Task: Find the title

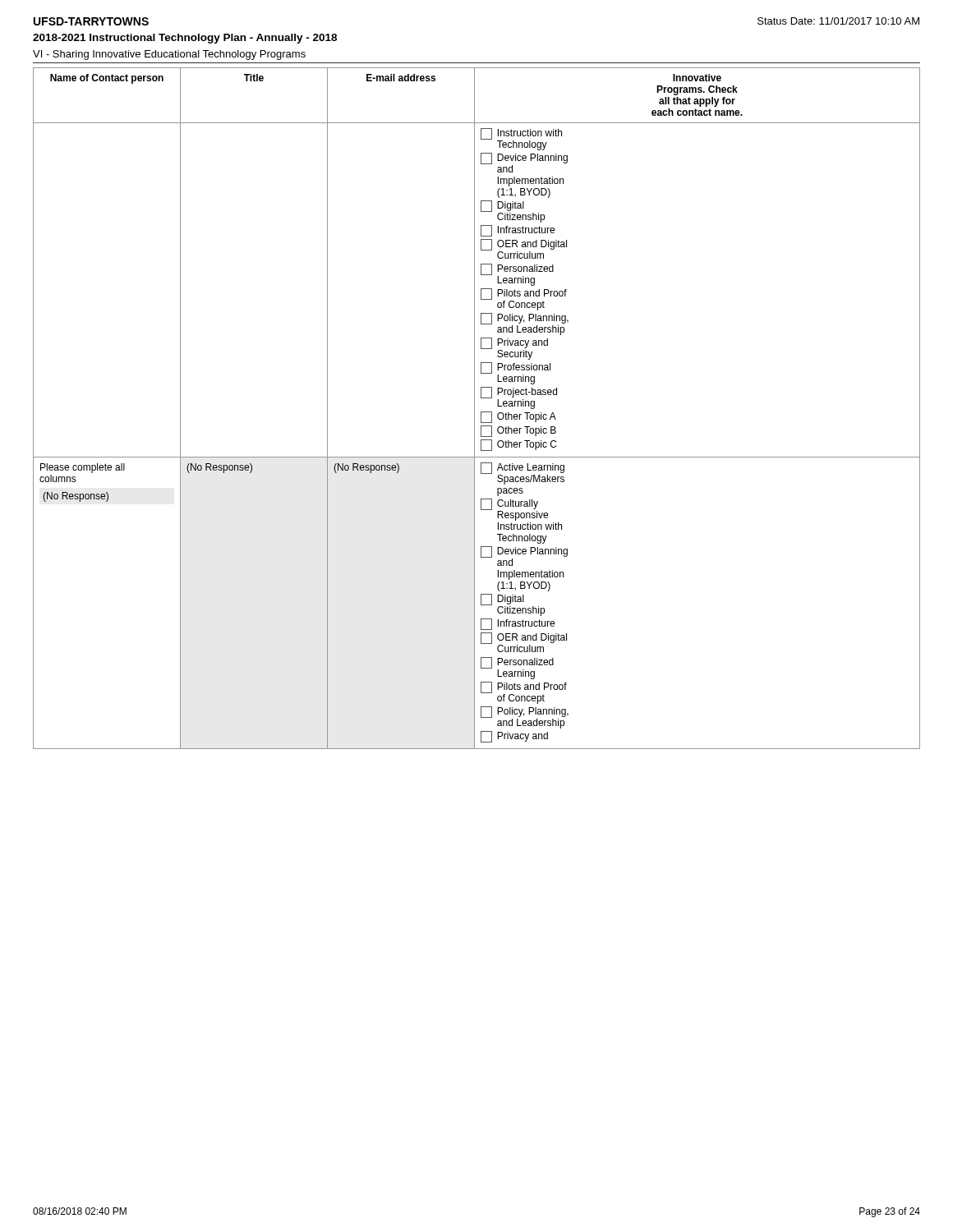Action: (185, 37)
